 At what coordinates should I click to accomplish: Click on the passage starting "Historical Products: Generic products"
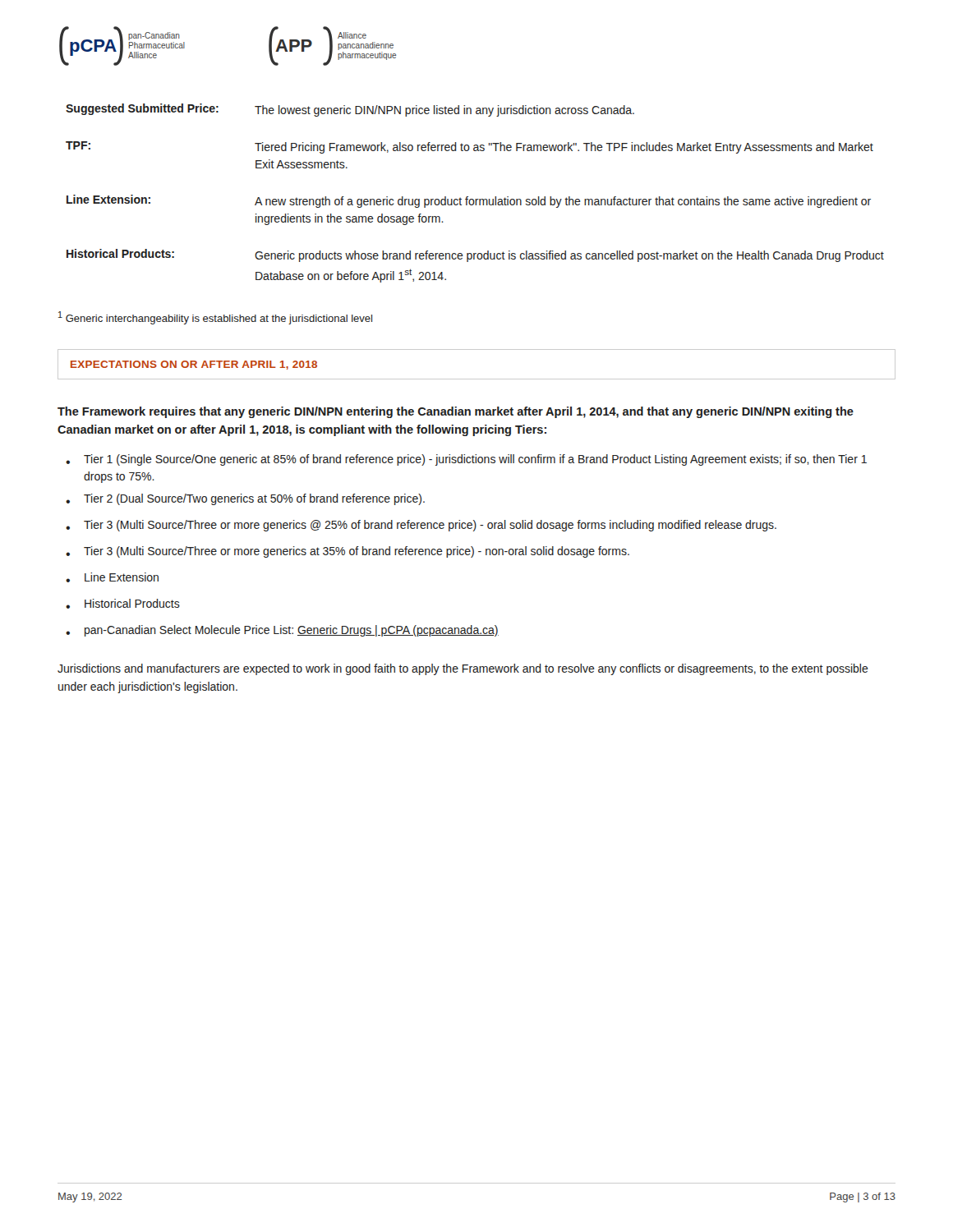476,266
